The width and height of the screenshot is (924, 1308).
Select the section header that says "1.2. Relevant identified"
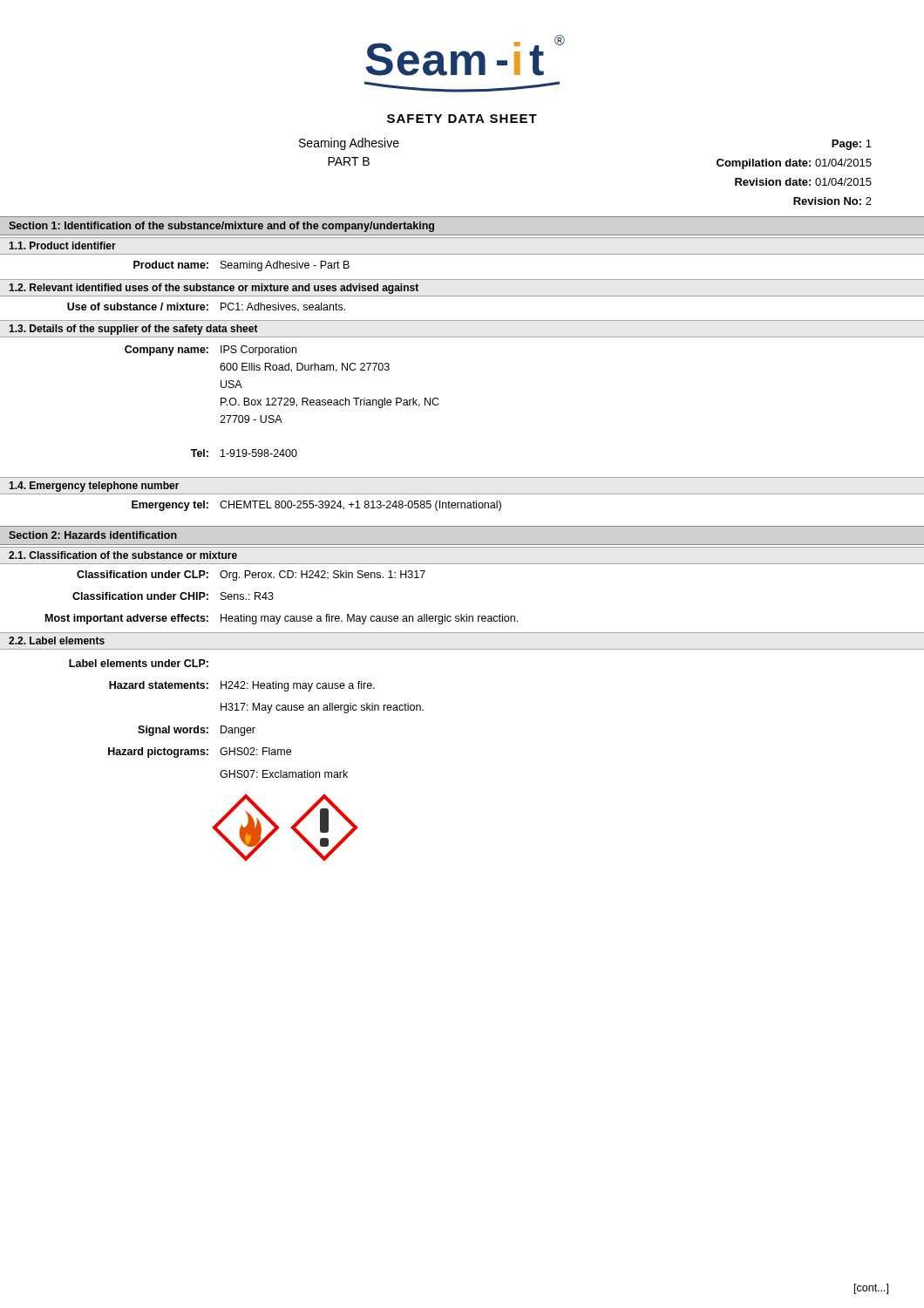(x=214, y=288)
